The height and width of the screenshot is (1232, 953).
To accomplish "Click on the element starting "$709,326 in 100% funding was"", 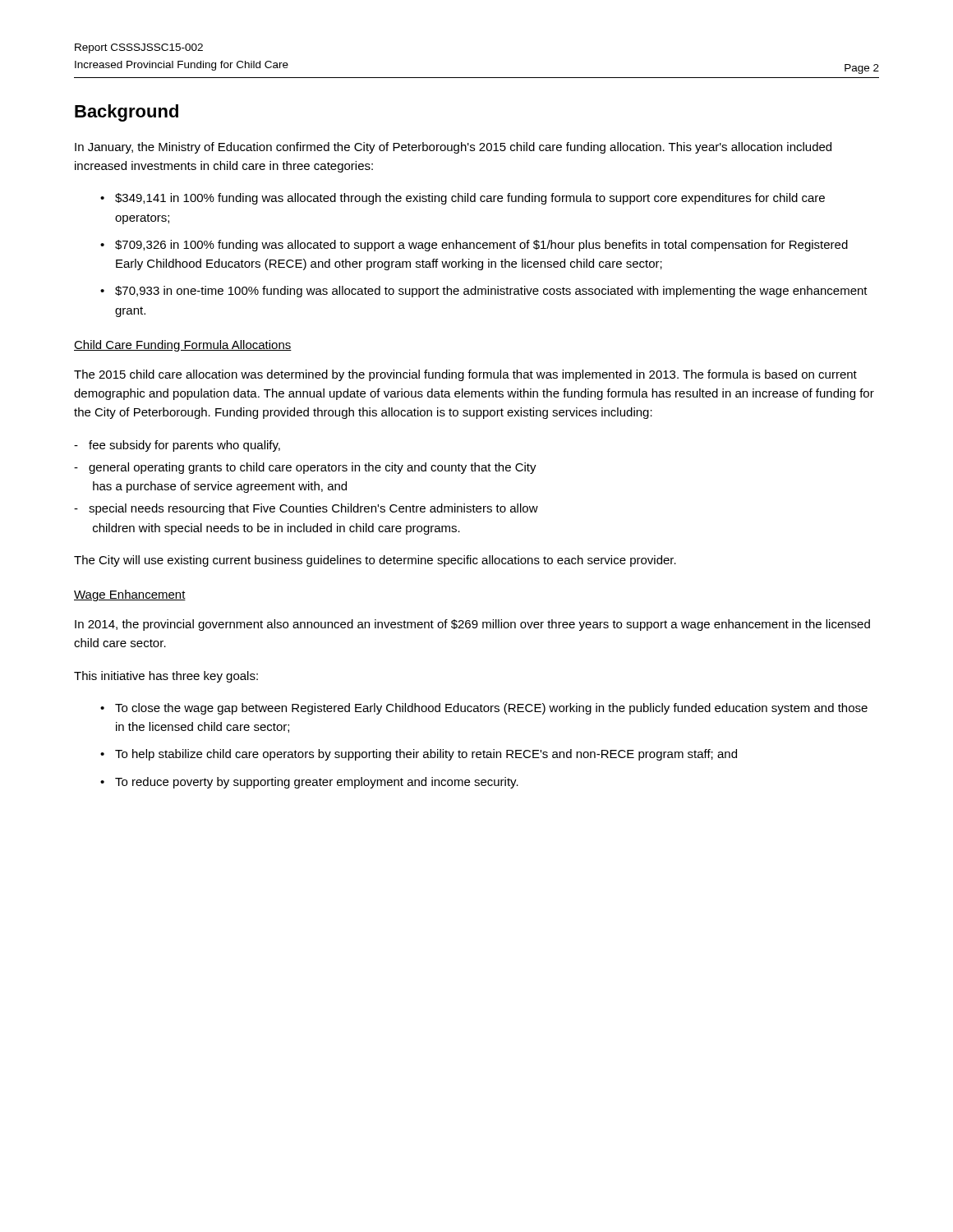I will pos(482,254).
